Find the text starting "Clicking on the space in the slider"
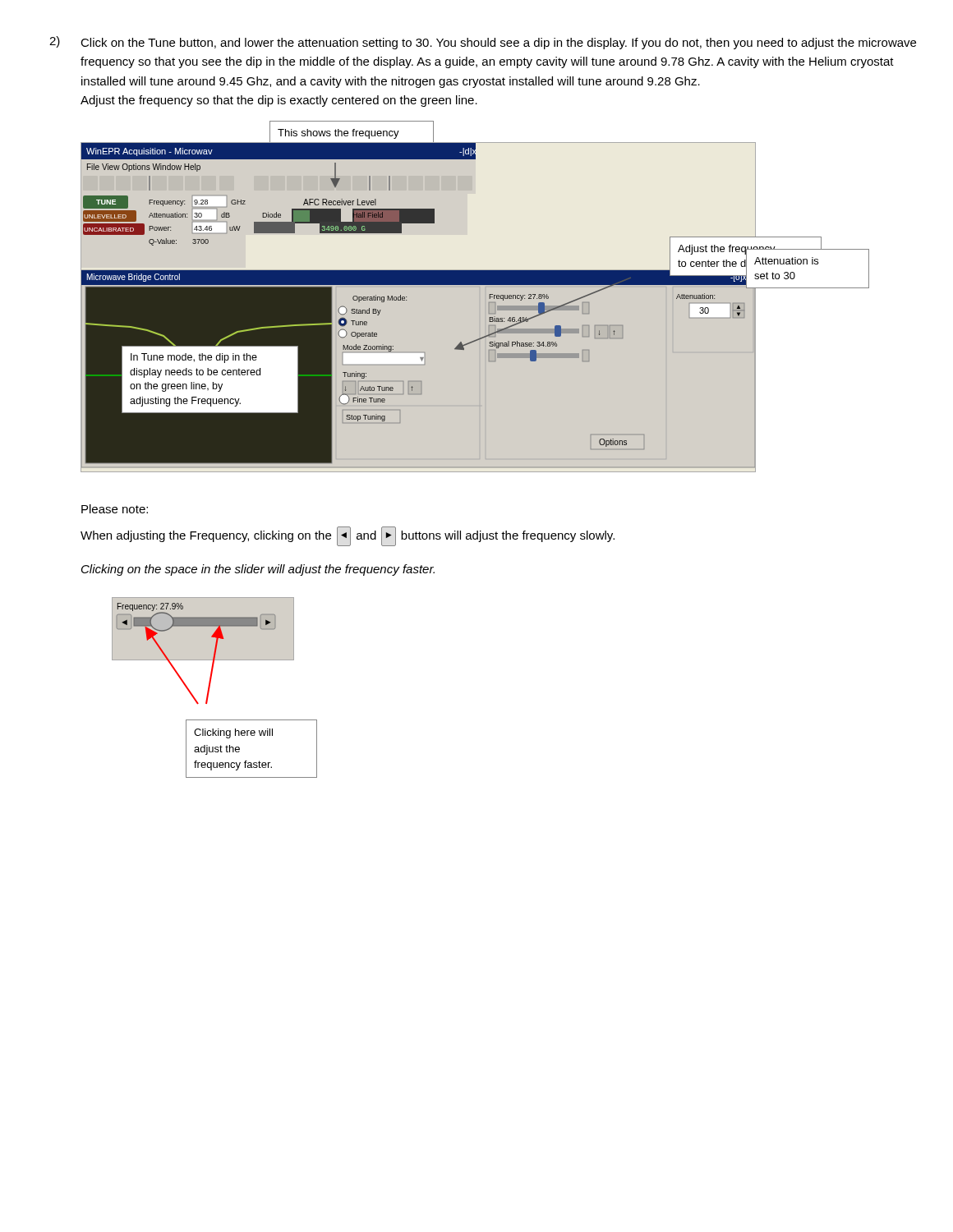 point(258,569)
